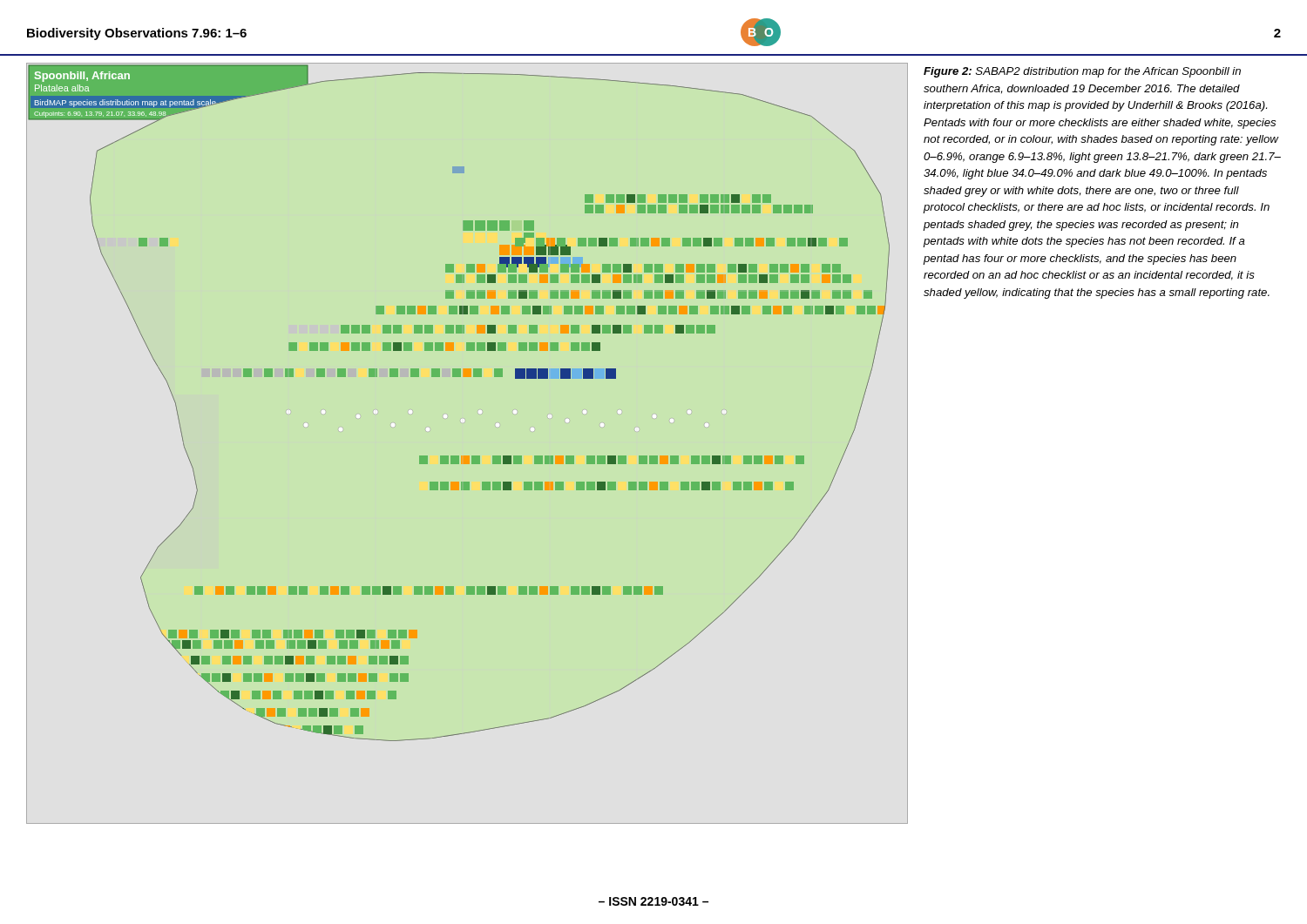The image size is (1307, 924).
Task: Find the map
Action: (467, 443)
